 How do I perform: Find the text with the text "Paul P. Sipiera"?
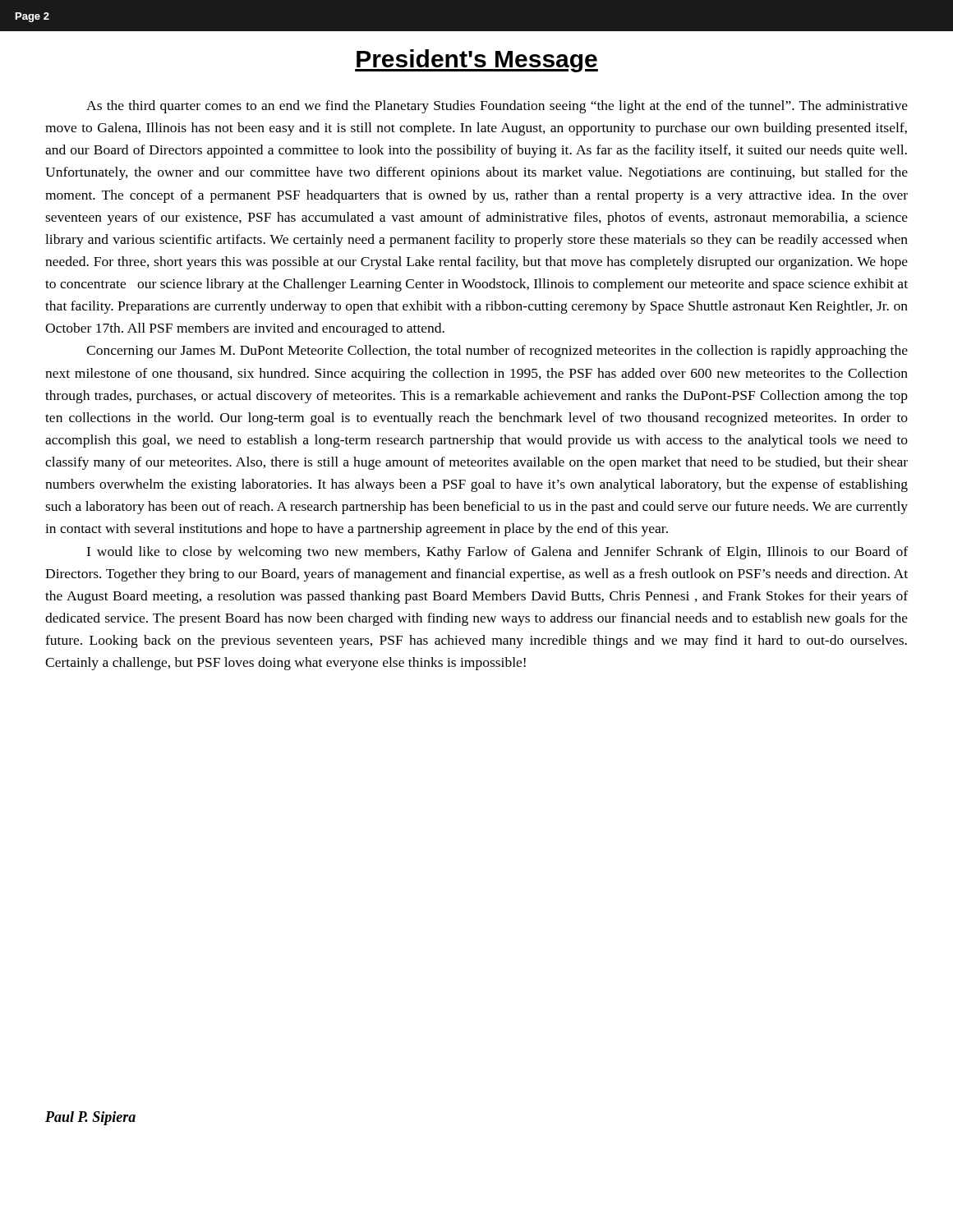click(x=90, y=1117)
